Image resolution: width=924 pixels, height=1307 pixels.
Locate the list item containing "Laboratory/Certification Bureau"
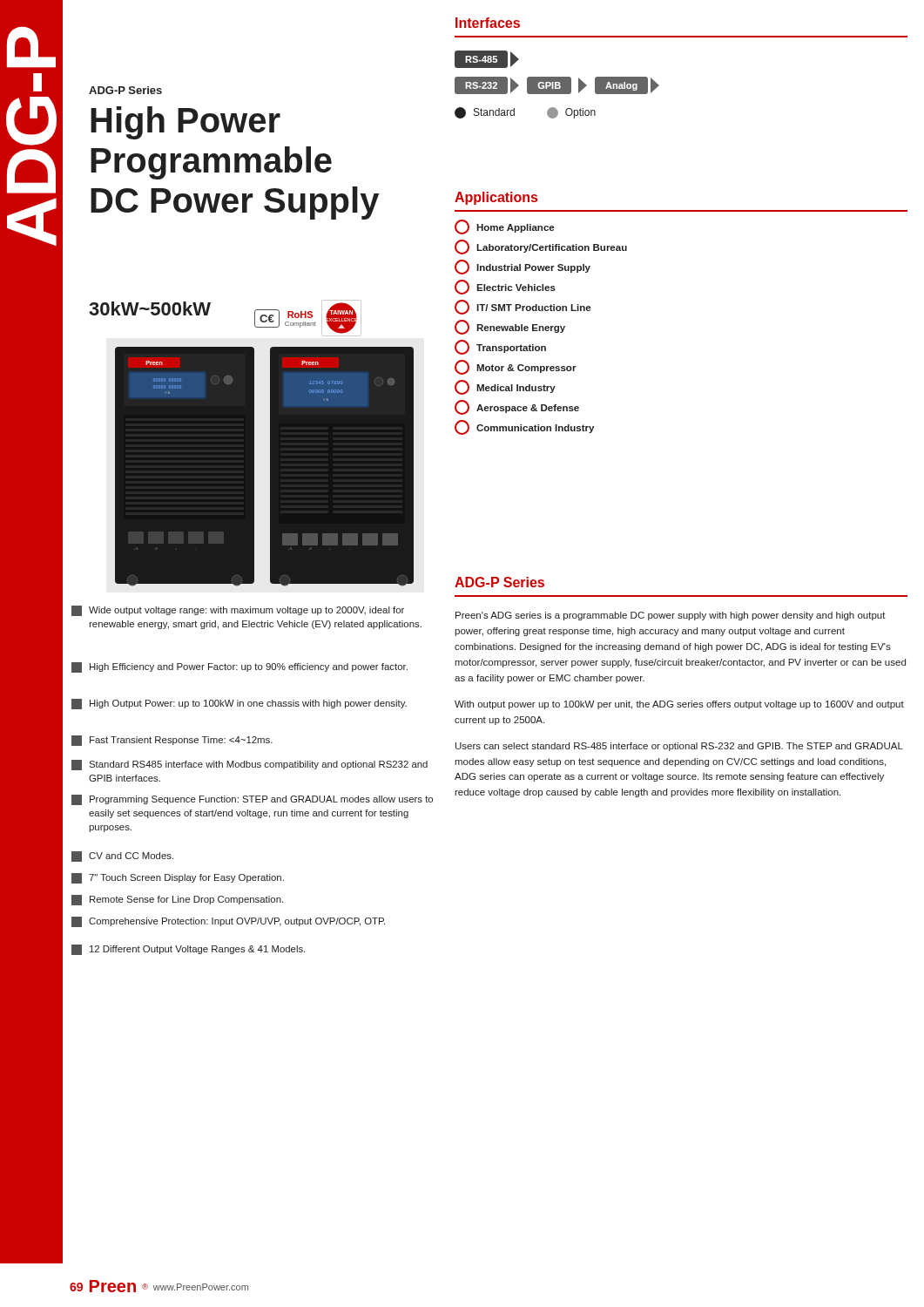(541, 247)
